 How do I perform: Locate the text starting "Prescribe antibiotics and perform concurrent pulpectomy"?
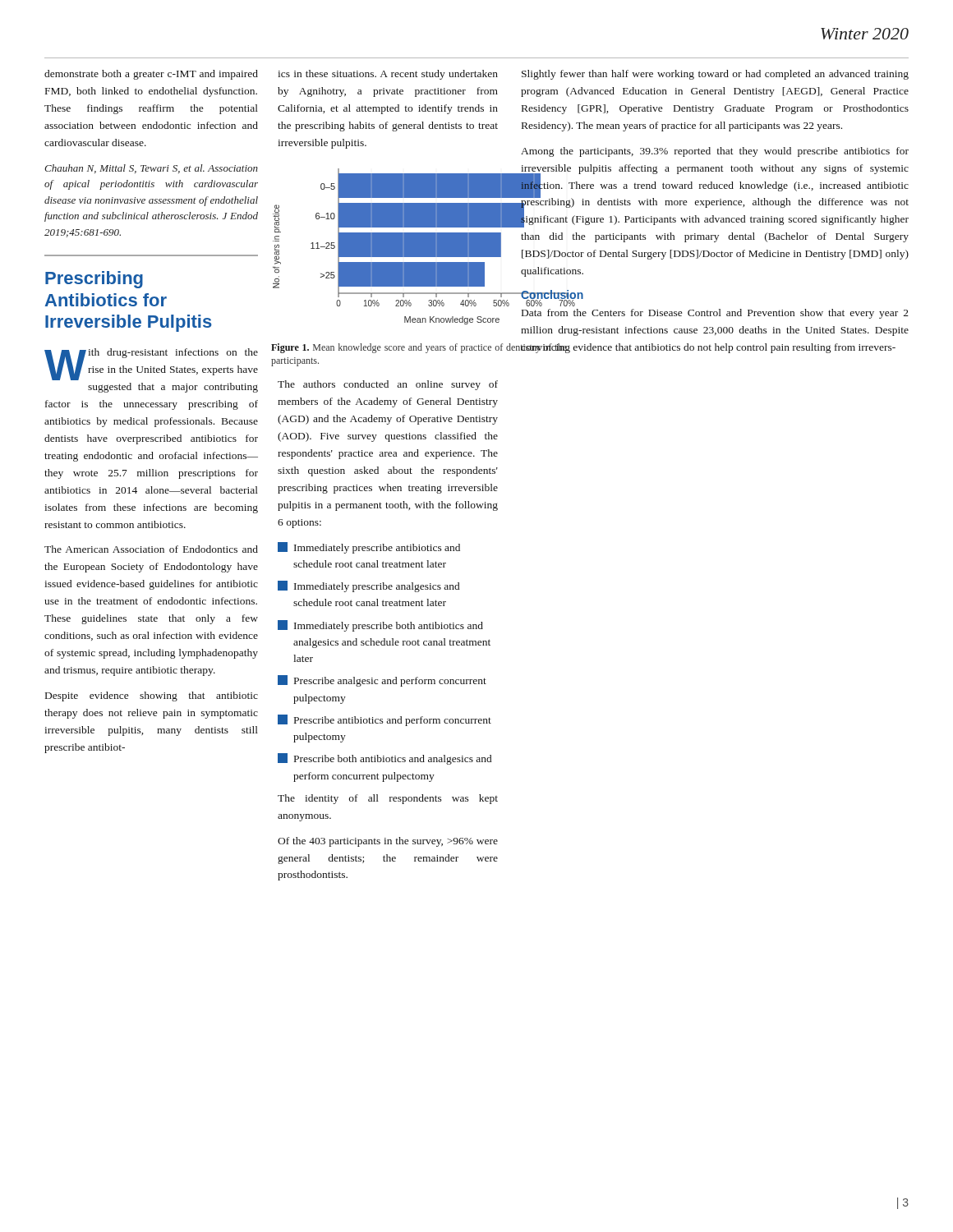pyautogui.click(x=388, y=728)
